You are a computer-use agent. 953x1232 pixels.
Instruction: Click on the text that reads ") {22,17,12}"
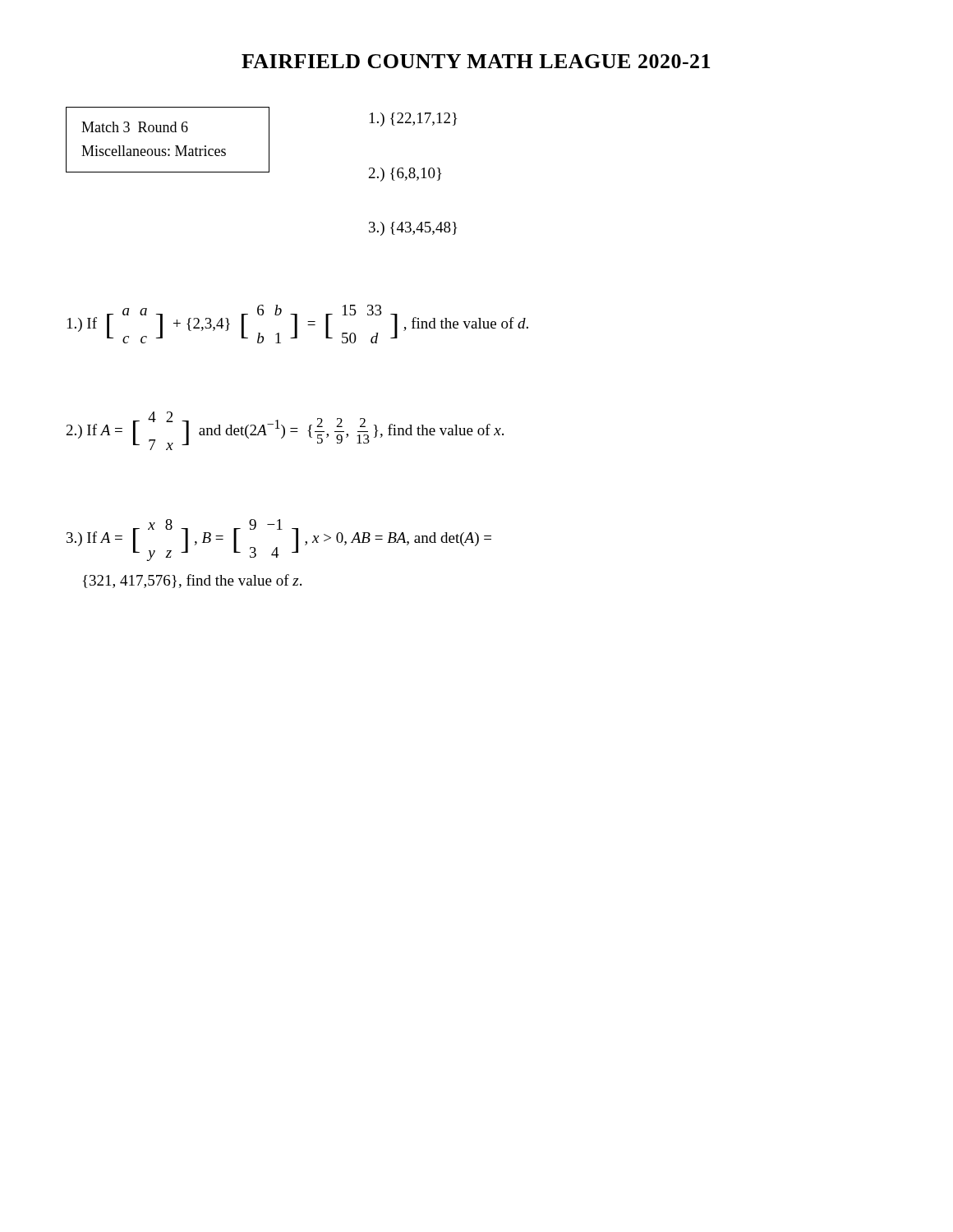click(413, 118)
